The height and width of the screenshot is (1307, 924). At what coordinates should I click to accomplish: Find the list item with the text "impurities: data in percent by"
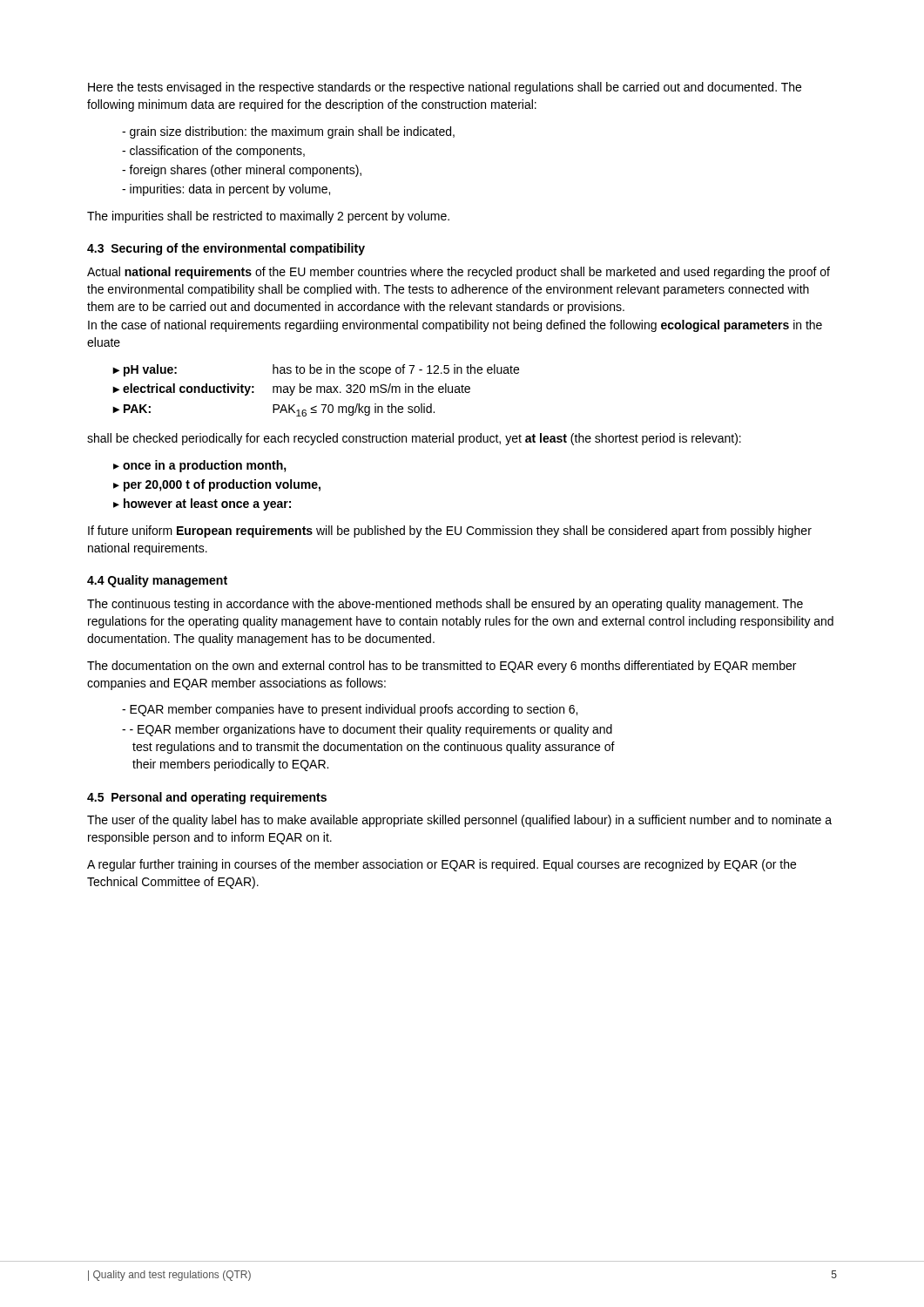tap(230, 190)
